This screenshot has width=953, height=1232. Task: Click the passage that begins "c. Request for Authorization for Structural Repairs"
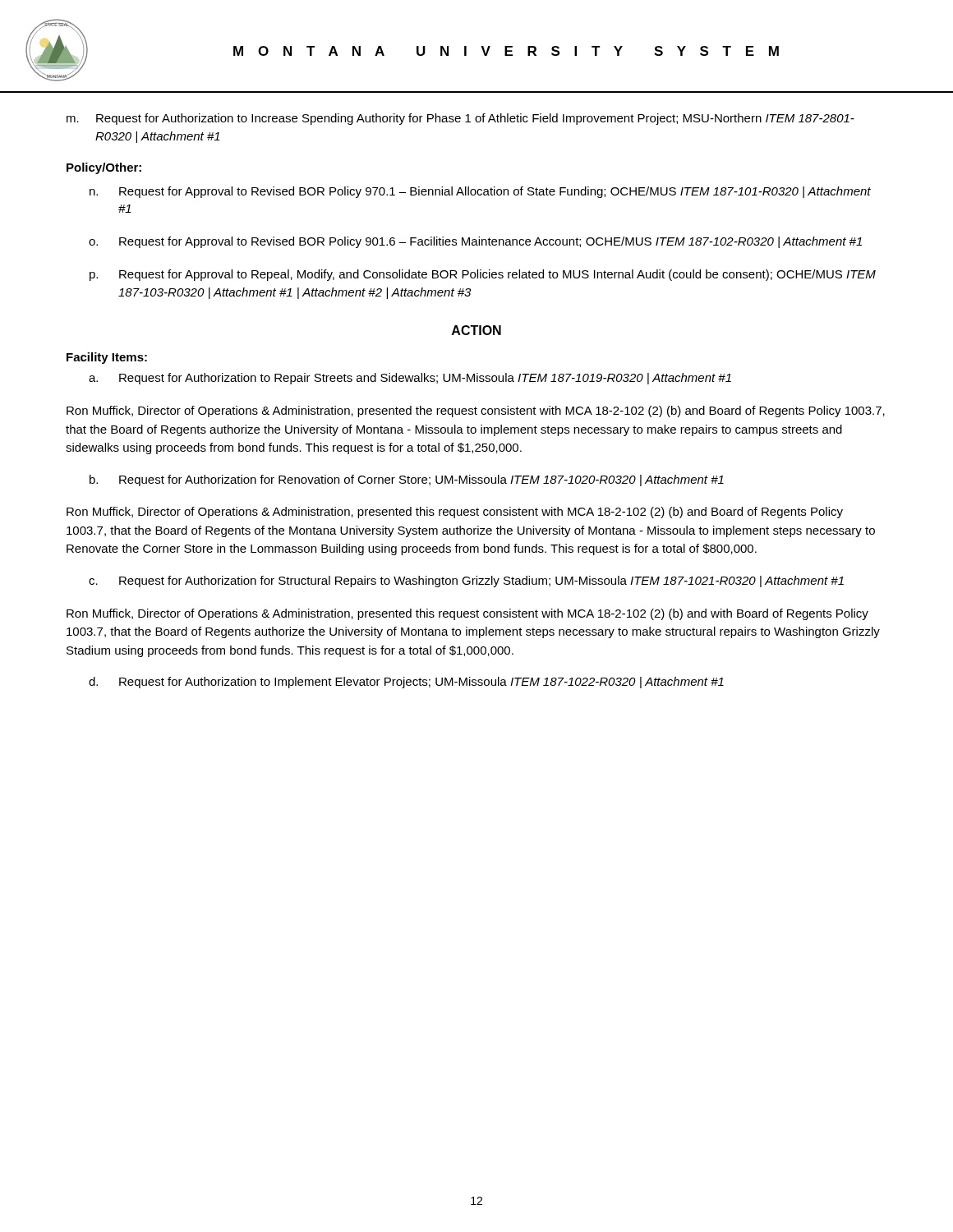(x=488, y=580)
